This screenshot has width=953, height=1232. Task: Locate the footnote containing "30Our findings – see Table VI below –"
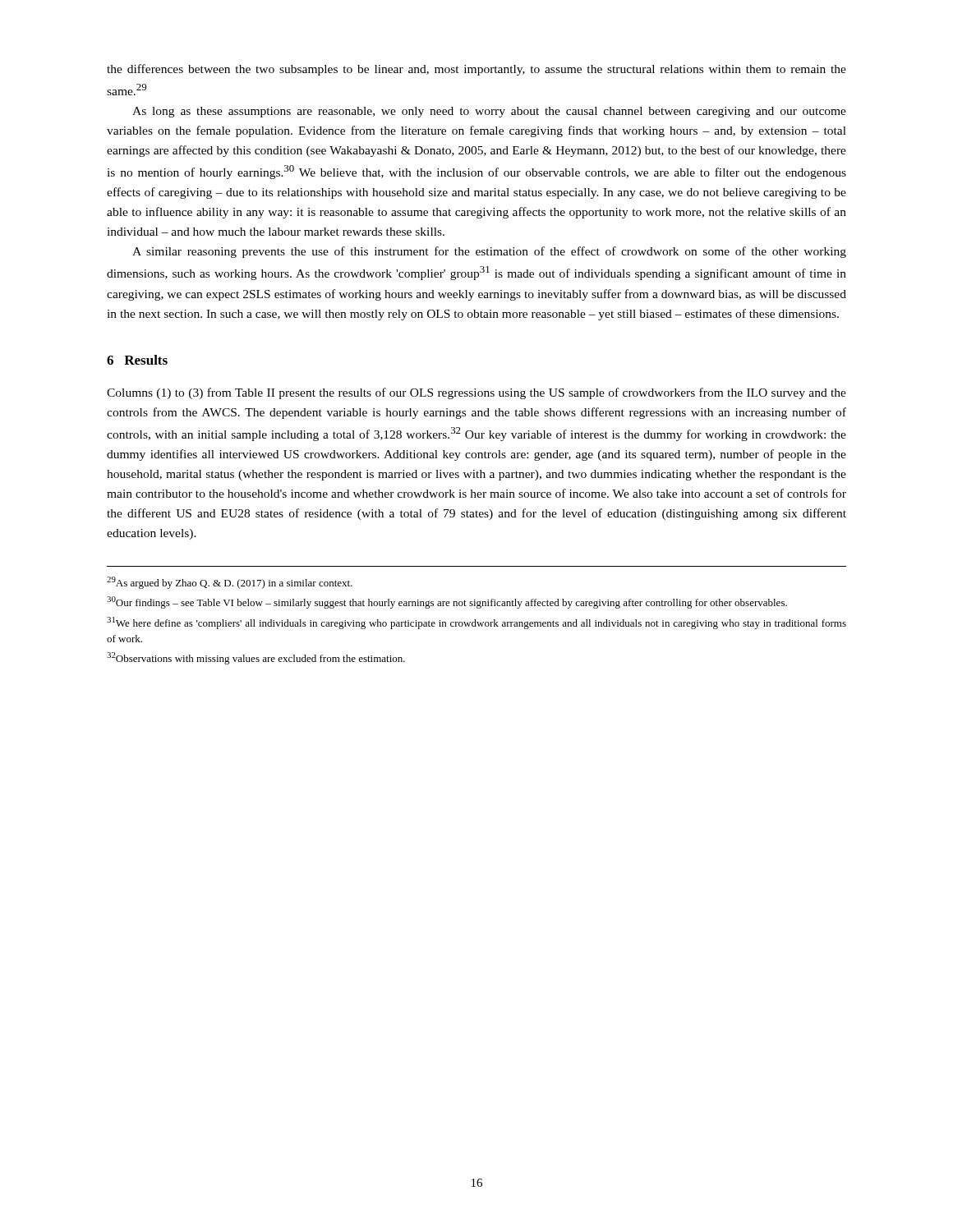click(x=447, y=602)
